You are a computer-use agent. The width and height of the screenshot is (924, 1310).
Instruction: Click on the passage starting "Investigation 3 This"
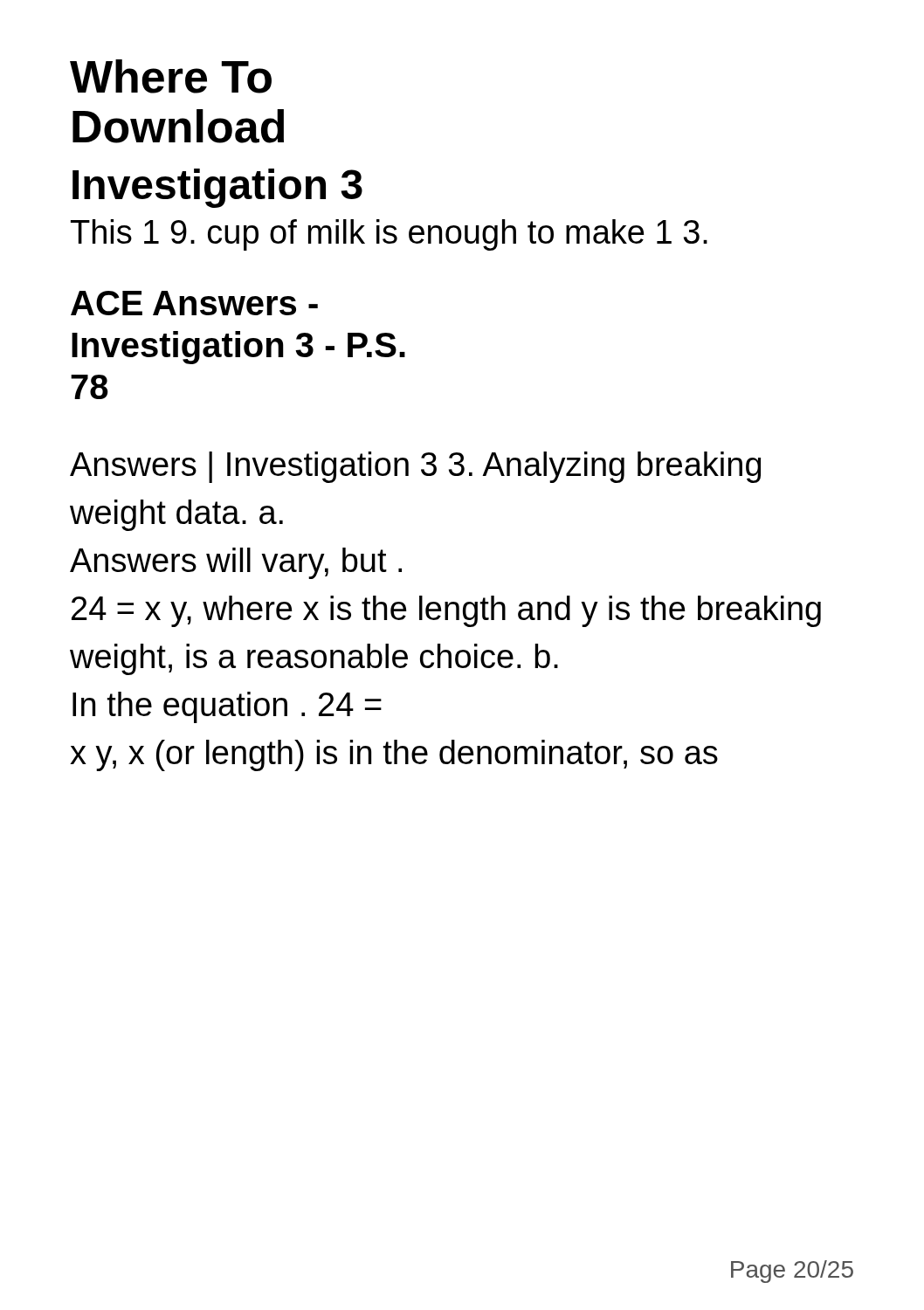390,206
